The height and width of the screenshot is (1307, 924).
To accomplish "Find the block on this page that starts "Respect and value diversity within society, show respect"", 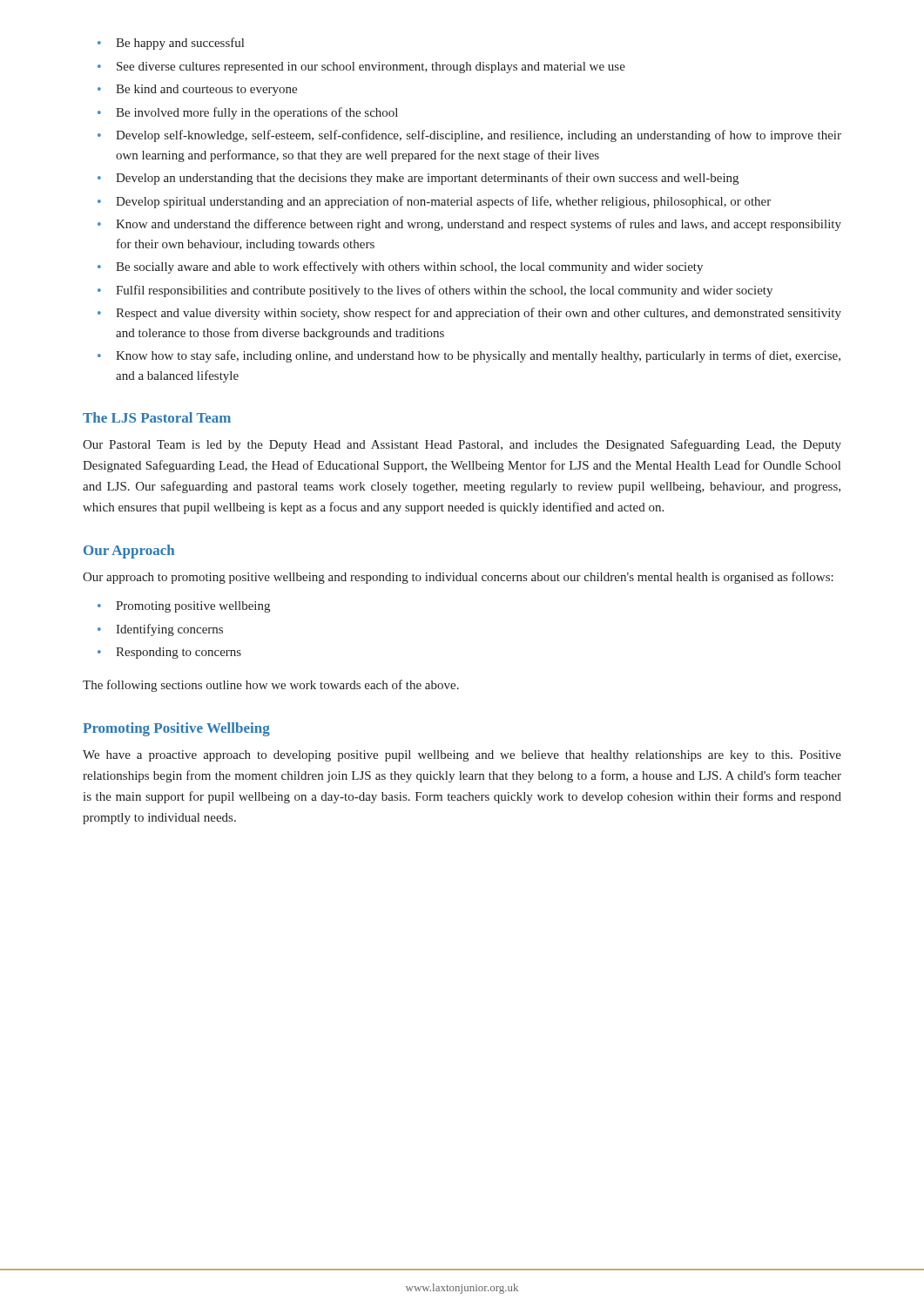I will point(479,323).
